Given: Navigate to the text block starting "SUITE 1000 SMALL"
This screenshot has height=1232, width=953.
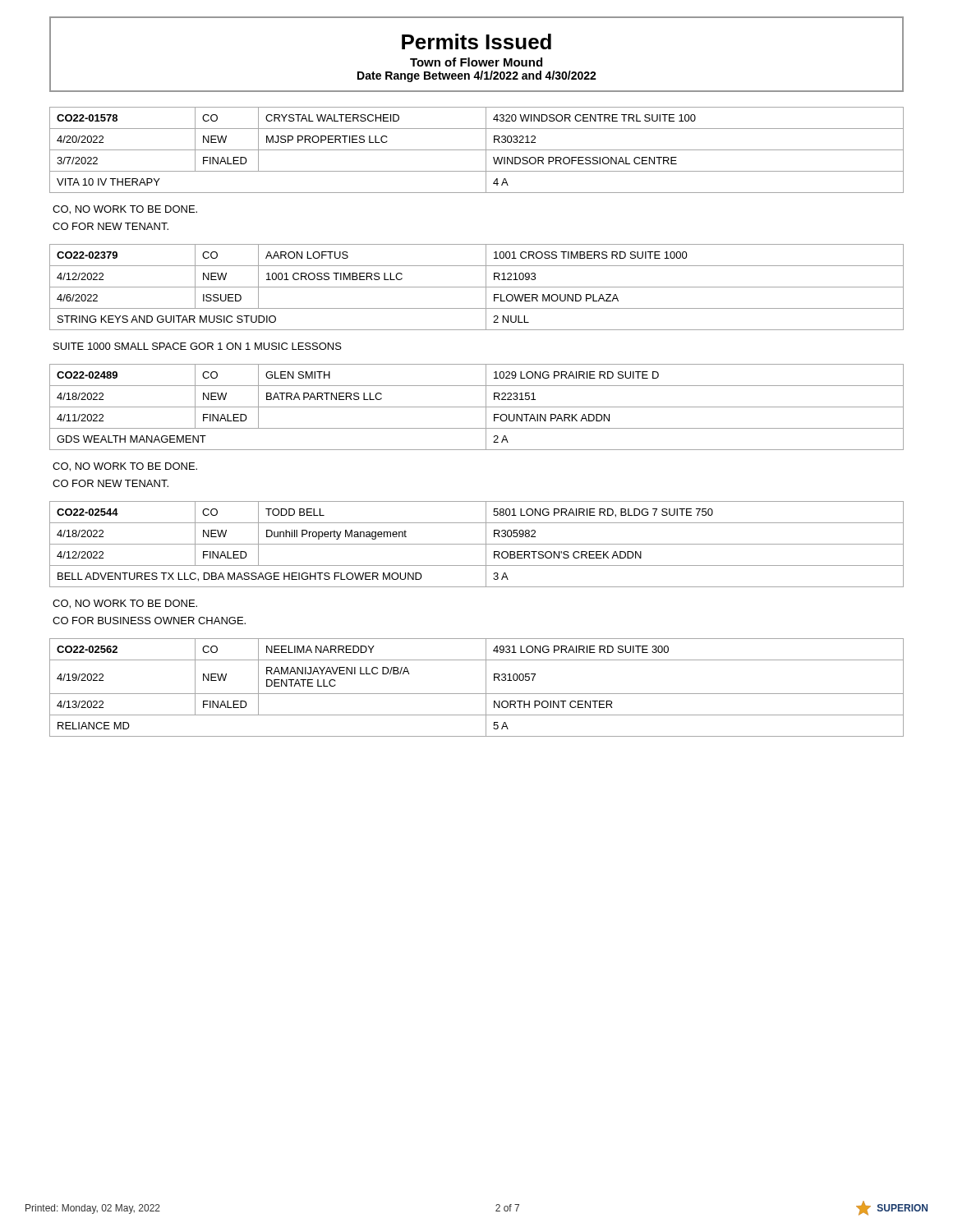Looking at the screenshot, I should [197, 346].
